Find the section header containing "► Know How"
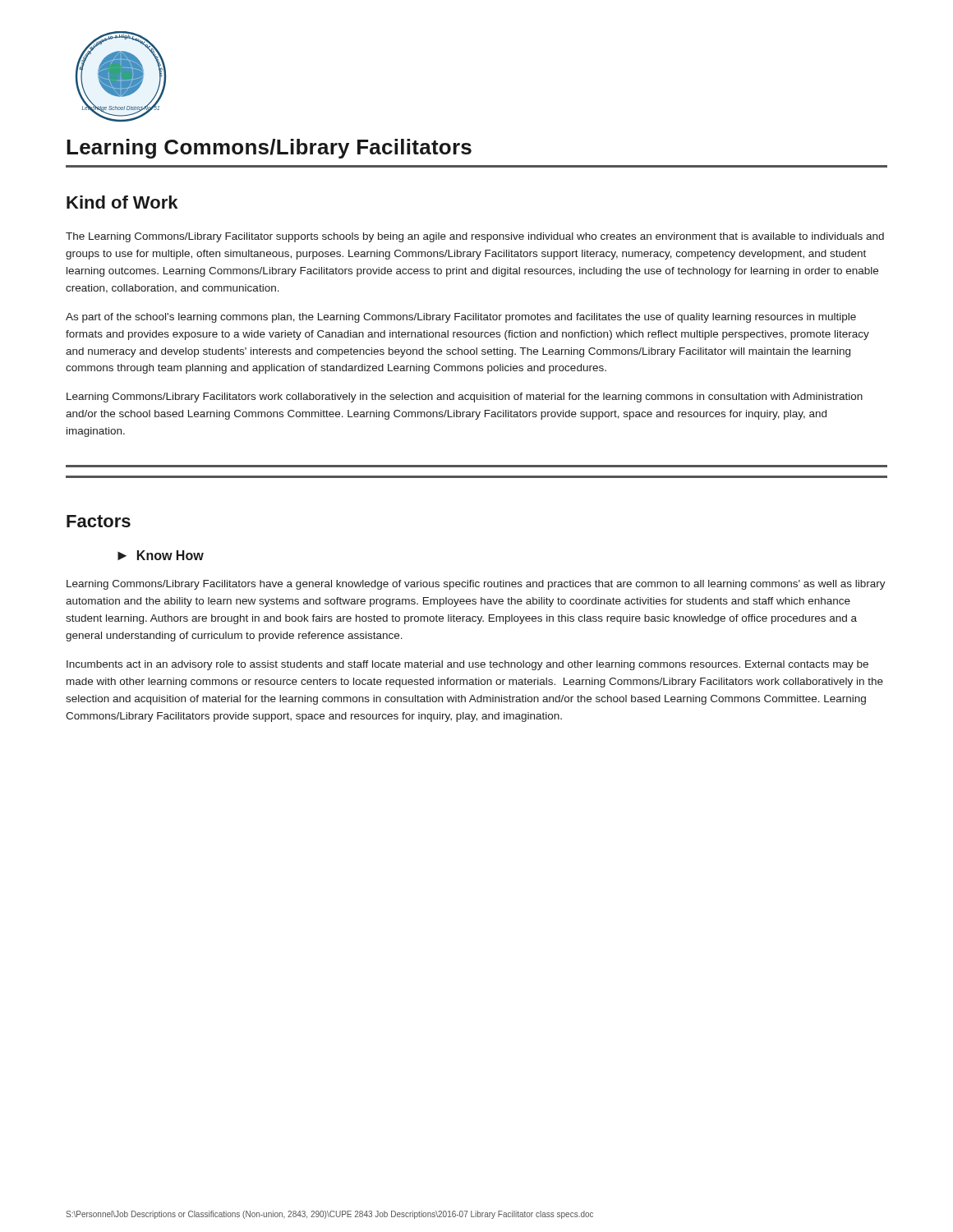The height and width of the screenshot is (1232, 953). [159, 556]
